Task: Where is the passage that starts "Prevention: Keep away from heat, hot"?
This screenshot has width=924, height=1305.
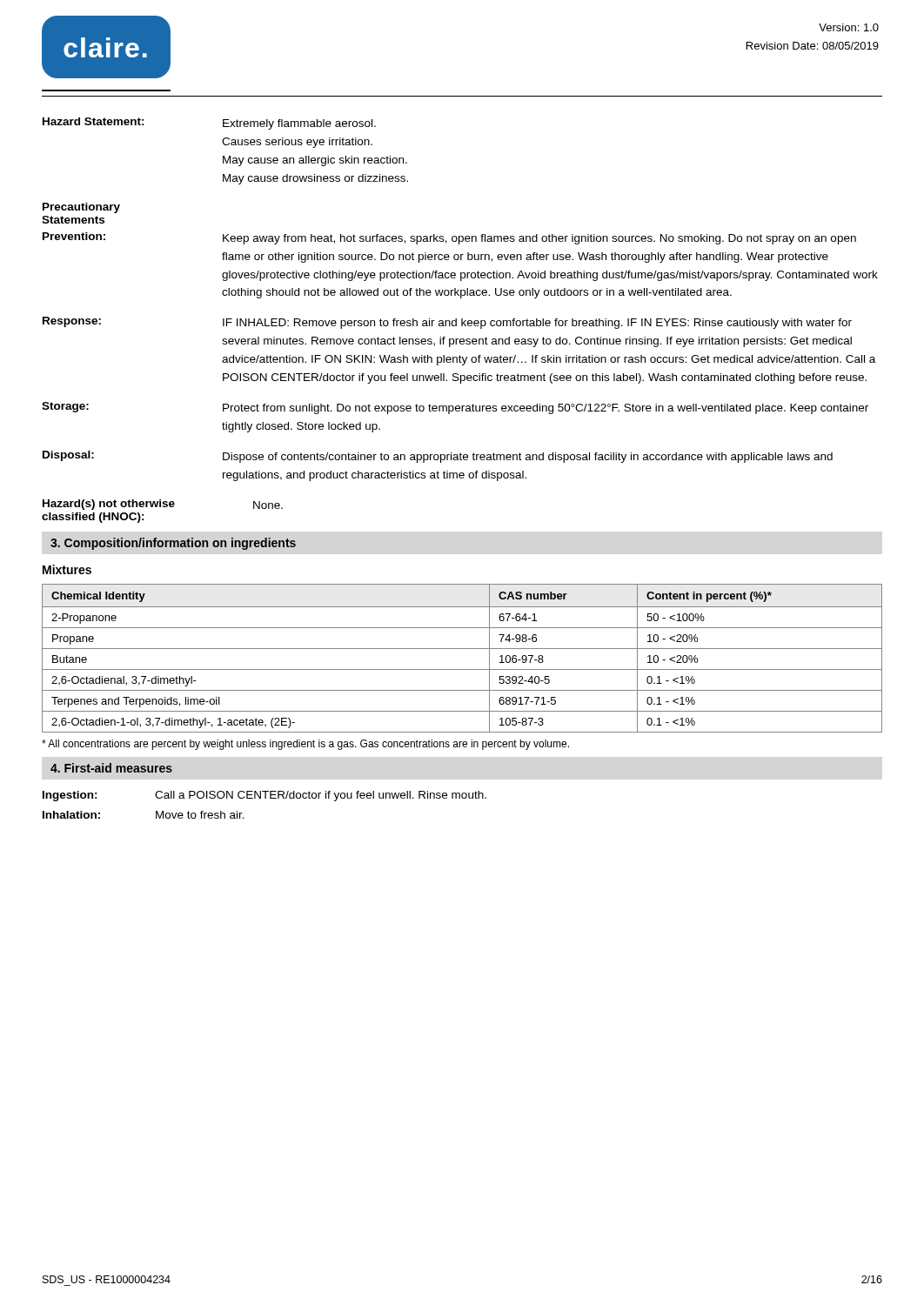Action: coord(462,266)
